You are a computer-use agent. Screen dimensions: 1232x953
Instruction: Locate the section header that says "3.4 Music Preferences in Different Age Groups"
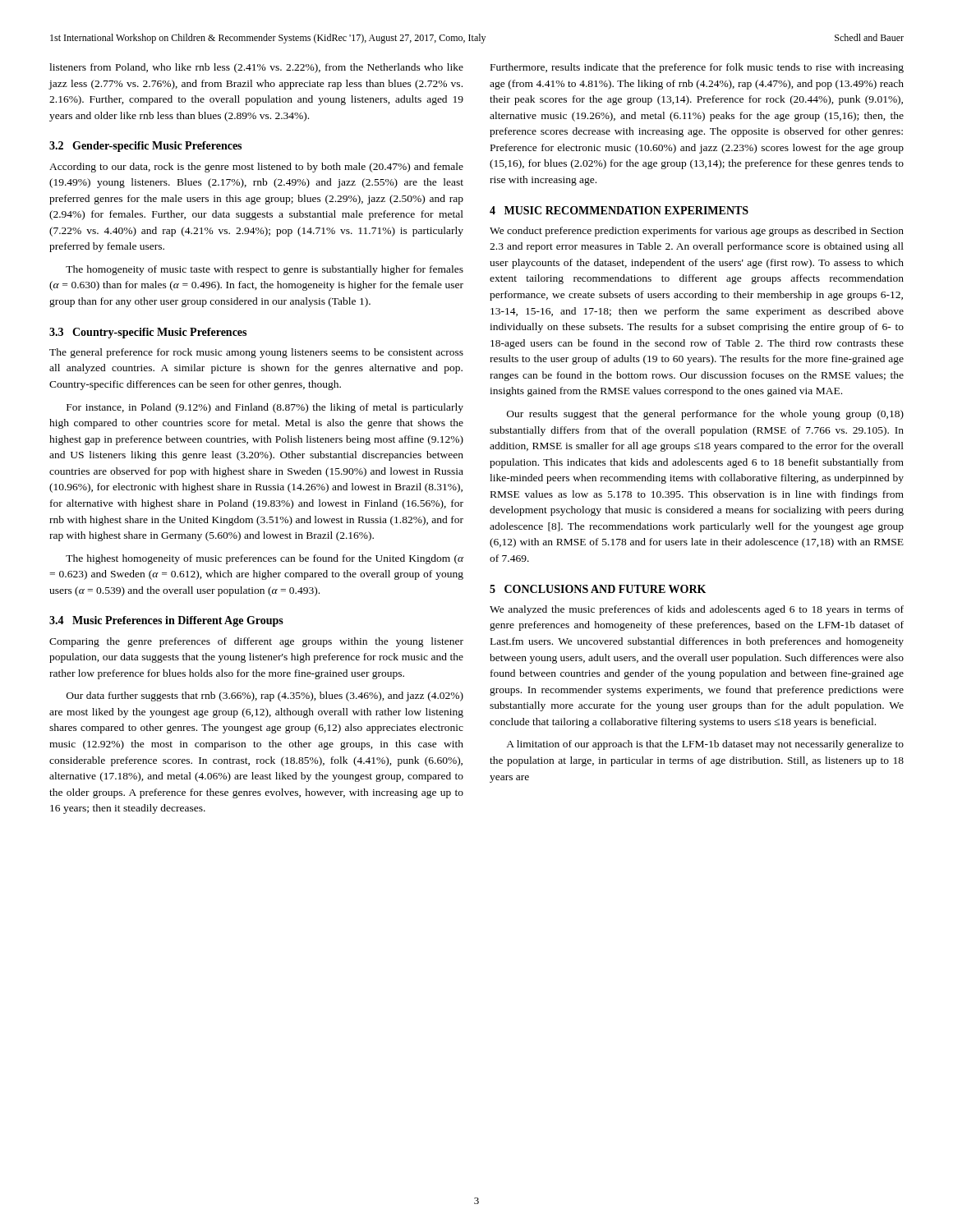click(166, 621)
